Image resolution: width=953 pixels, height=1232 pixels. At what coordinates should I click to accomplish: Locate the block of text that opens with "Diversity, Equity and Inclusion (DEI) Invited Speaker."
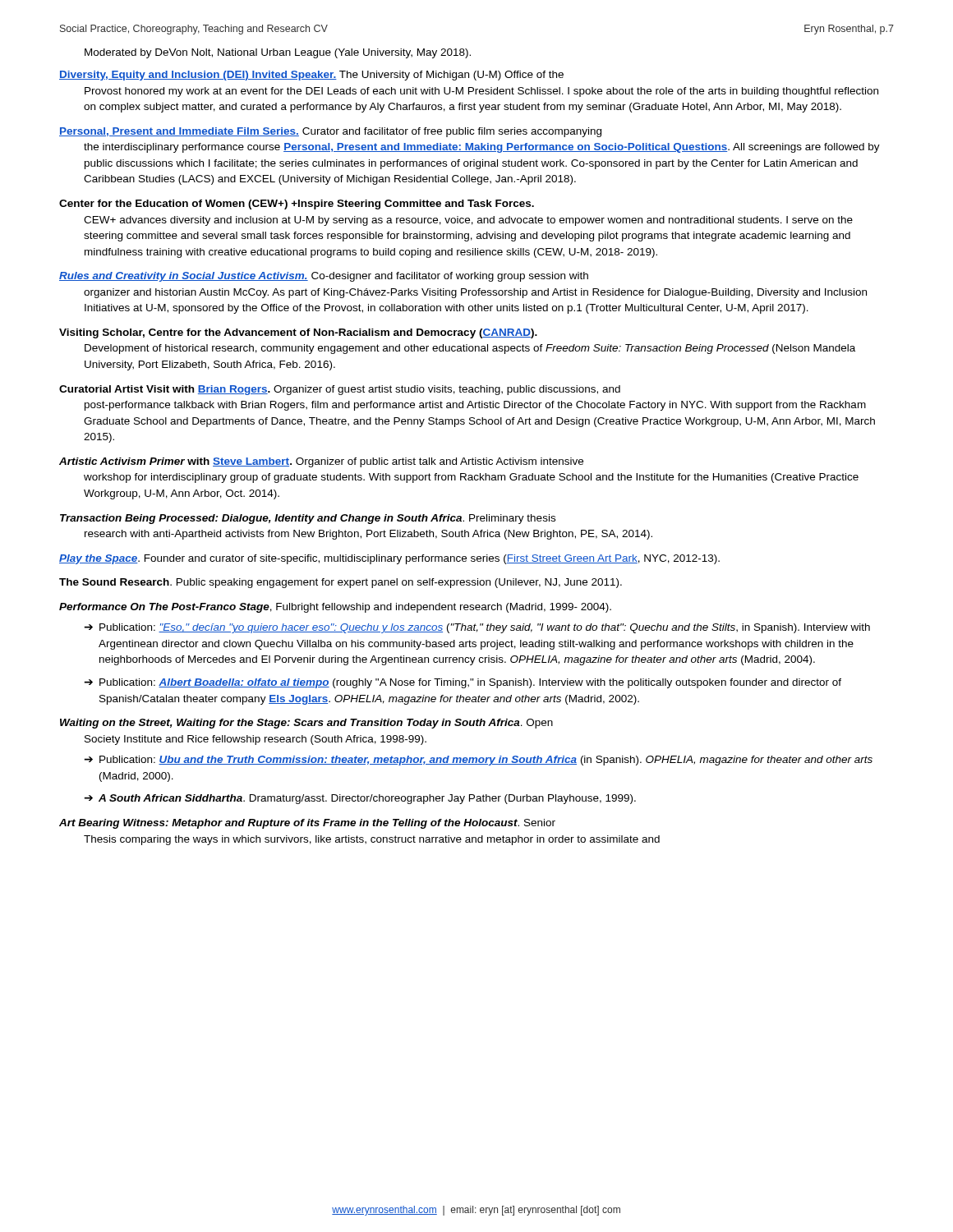tap(476, 91)
